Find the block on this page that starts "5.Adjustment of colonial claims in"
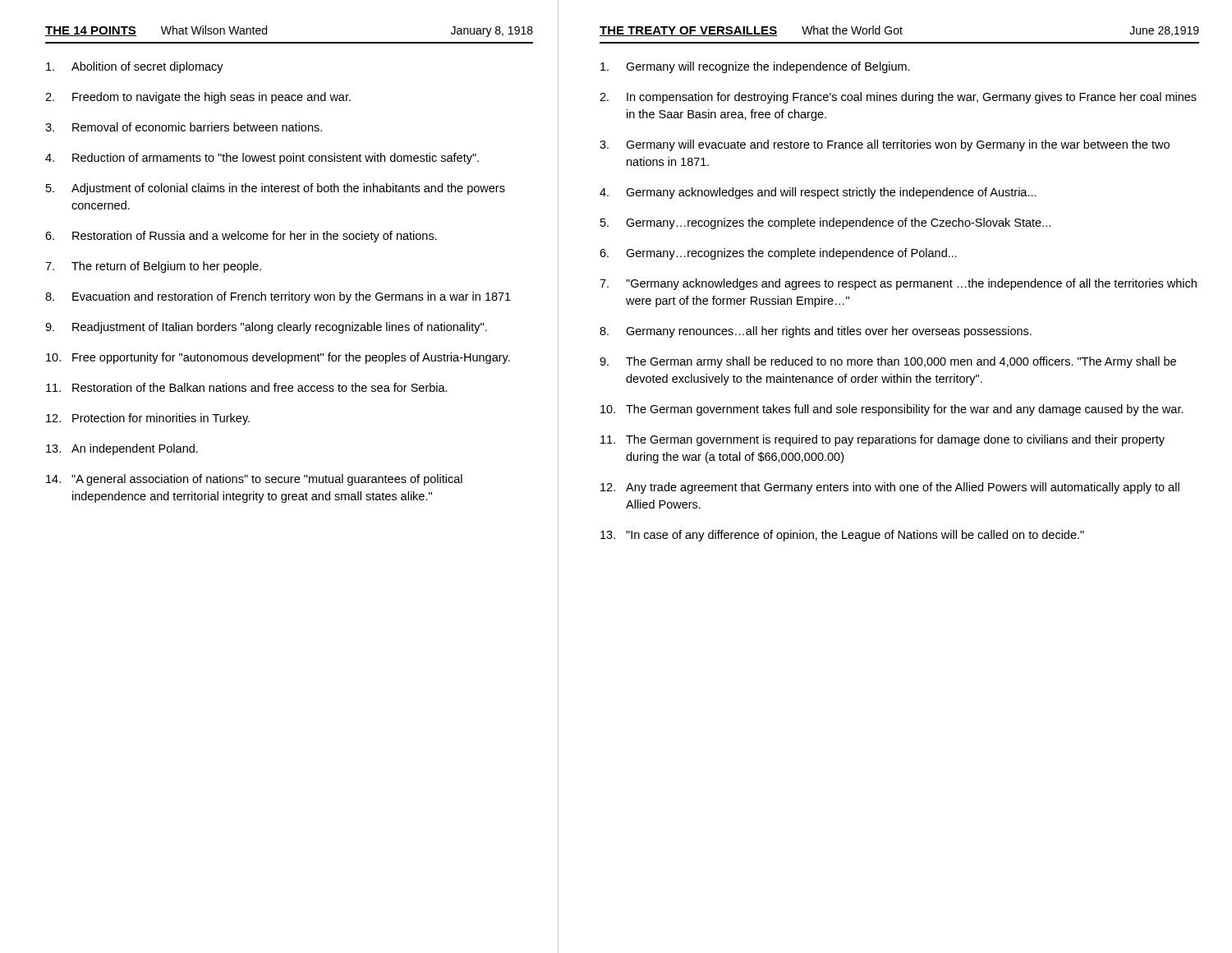This screenshot has height=953, width=1232. 289,197
